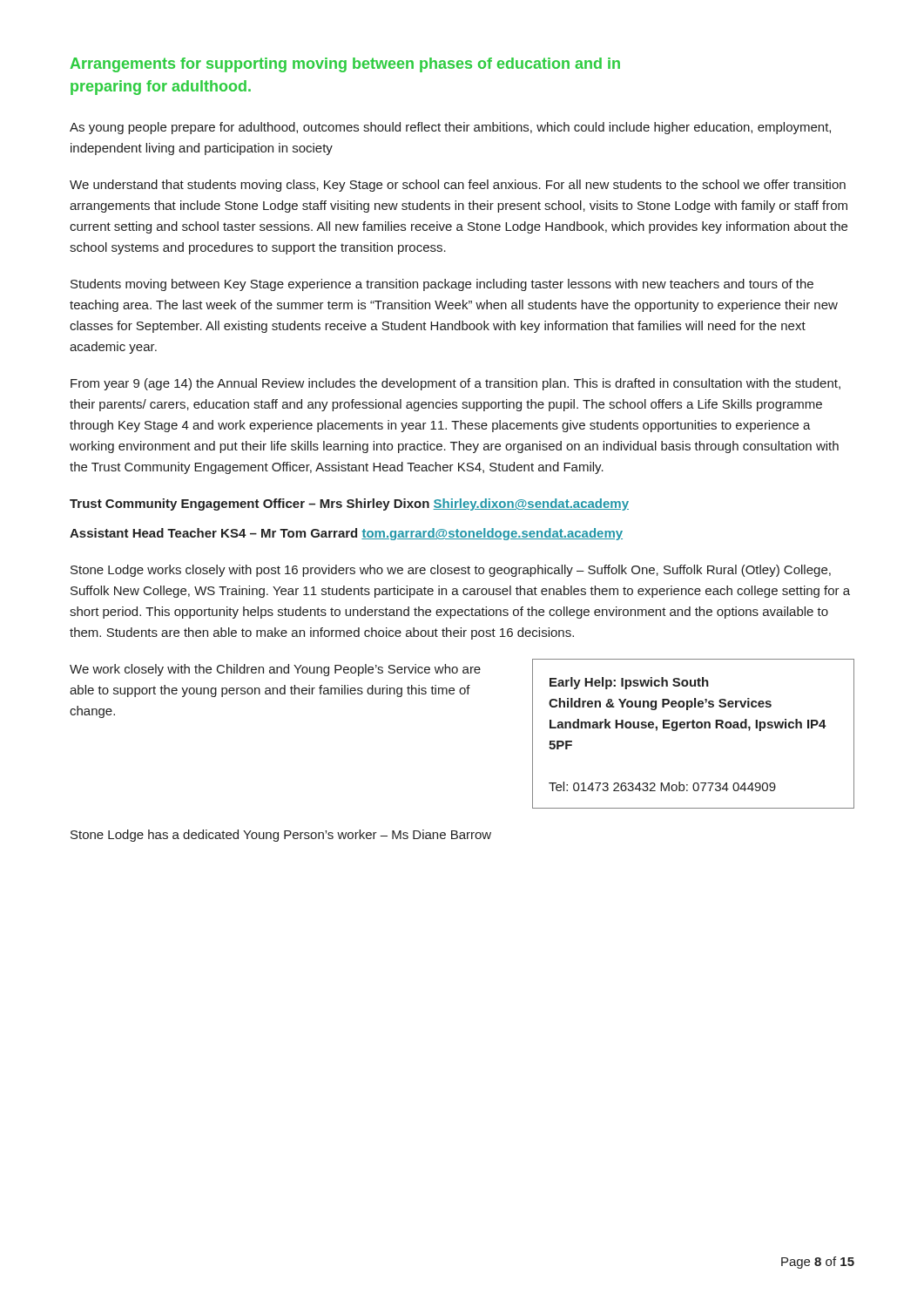924x1307 pixels.
Task: Point to the passage starting "Assistant Head Teacher KS4 –"
Action: tap(346, 533)
